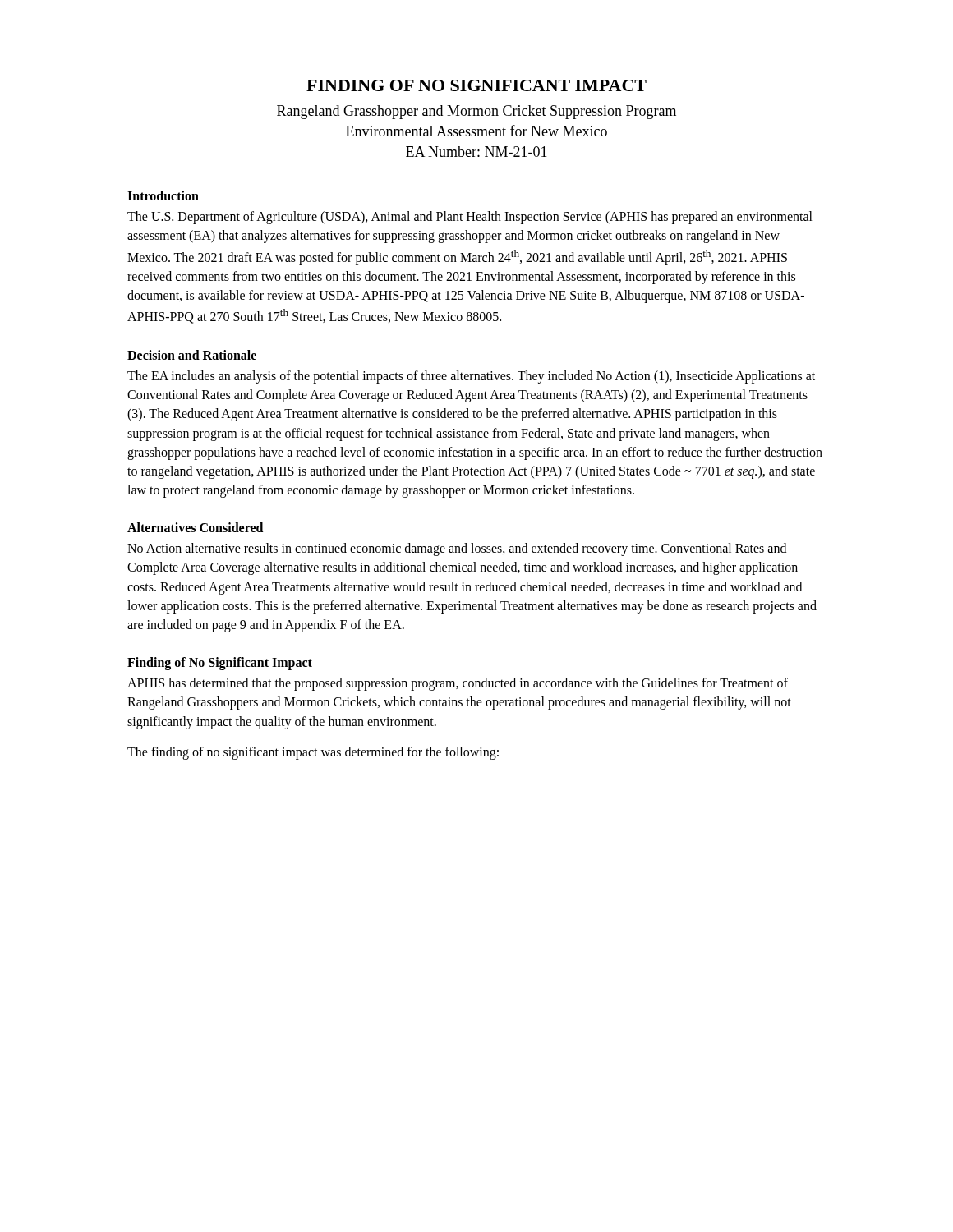Where is the passage that starts "No Action alternative"?
The image size is (953, 1232).
(x=476, y=587)
